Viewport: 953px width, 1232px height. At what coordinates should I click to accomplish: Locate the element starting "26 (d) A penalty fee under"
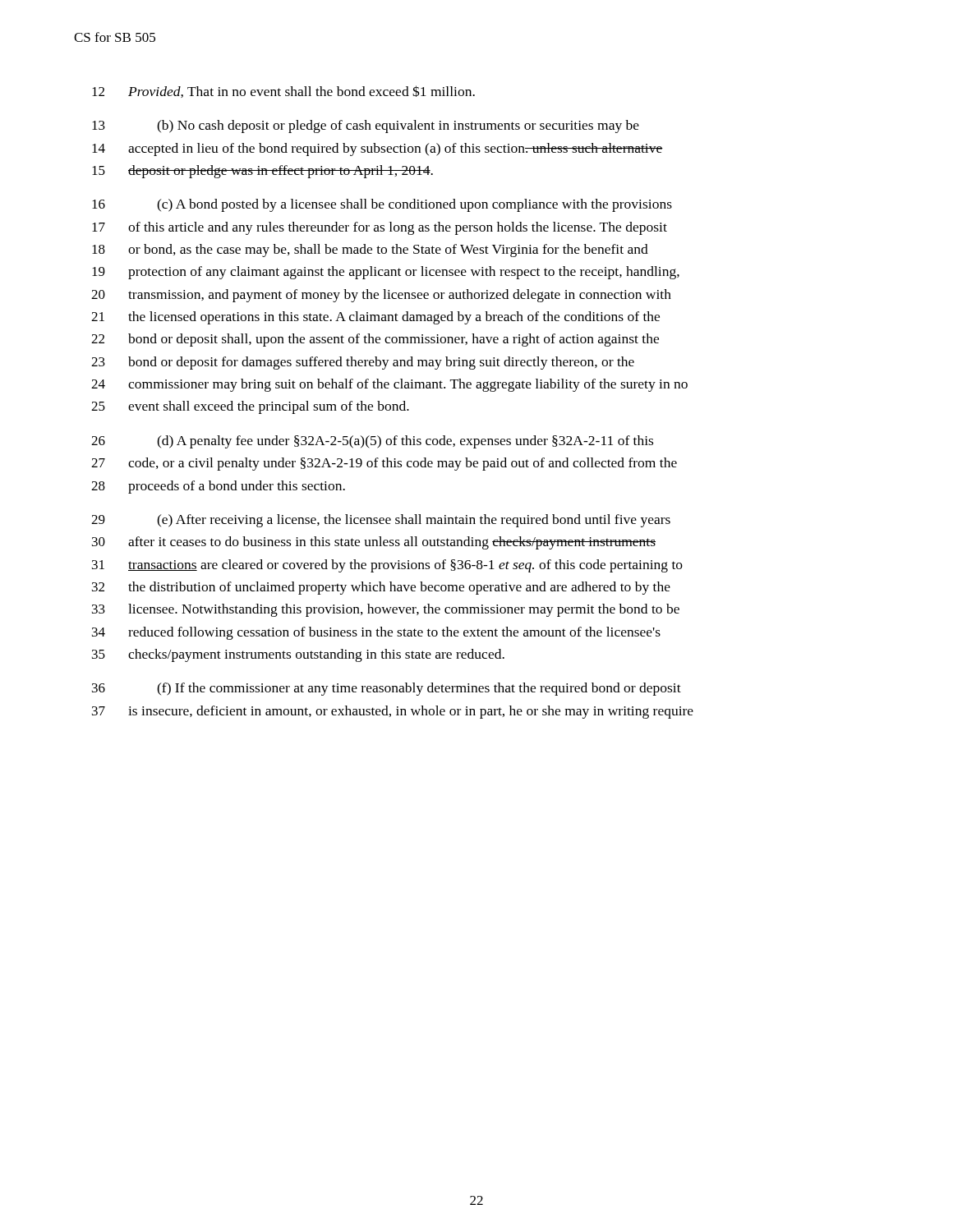pos(476,441)
